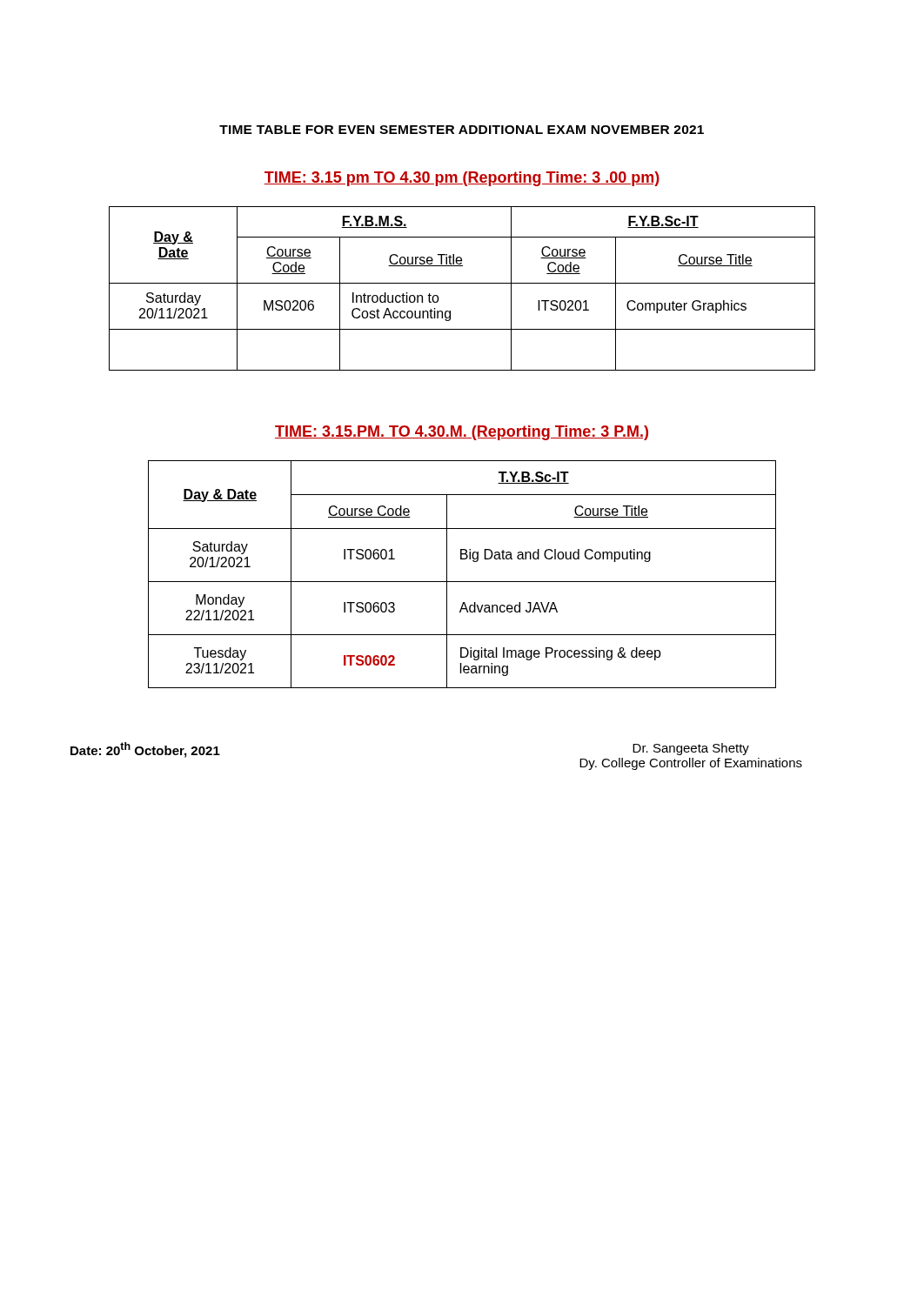924x1305 pixels.
Task: Select the text starting "TIME TABLE FOR EVEN SEMESTER ADDITIONAL"
Action: [x=462, y=129]
